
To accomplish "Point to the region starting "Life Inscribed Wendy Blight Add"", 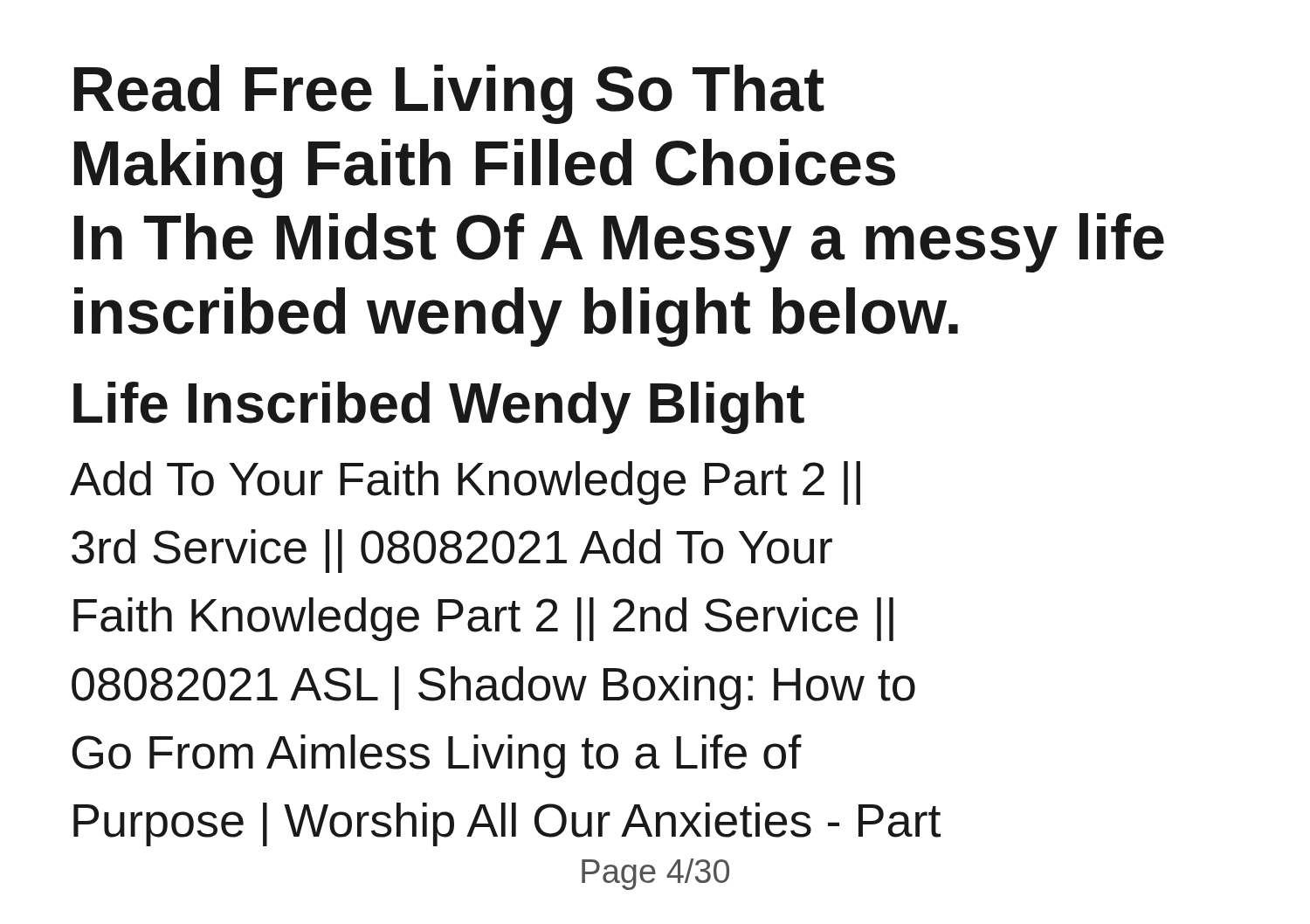I will point(505,609).
